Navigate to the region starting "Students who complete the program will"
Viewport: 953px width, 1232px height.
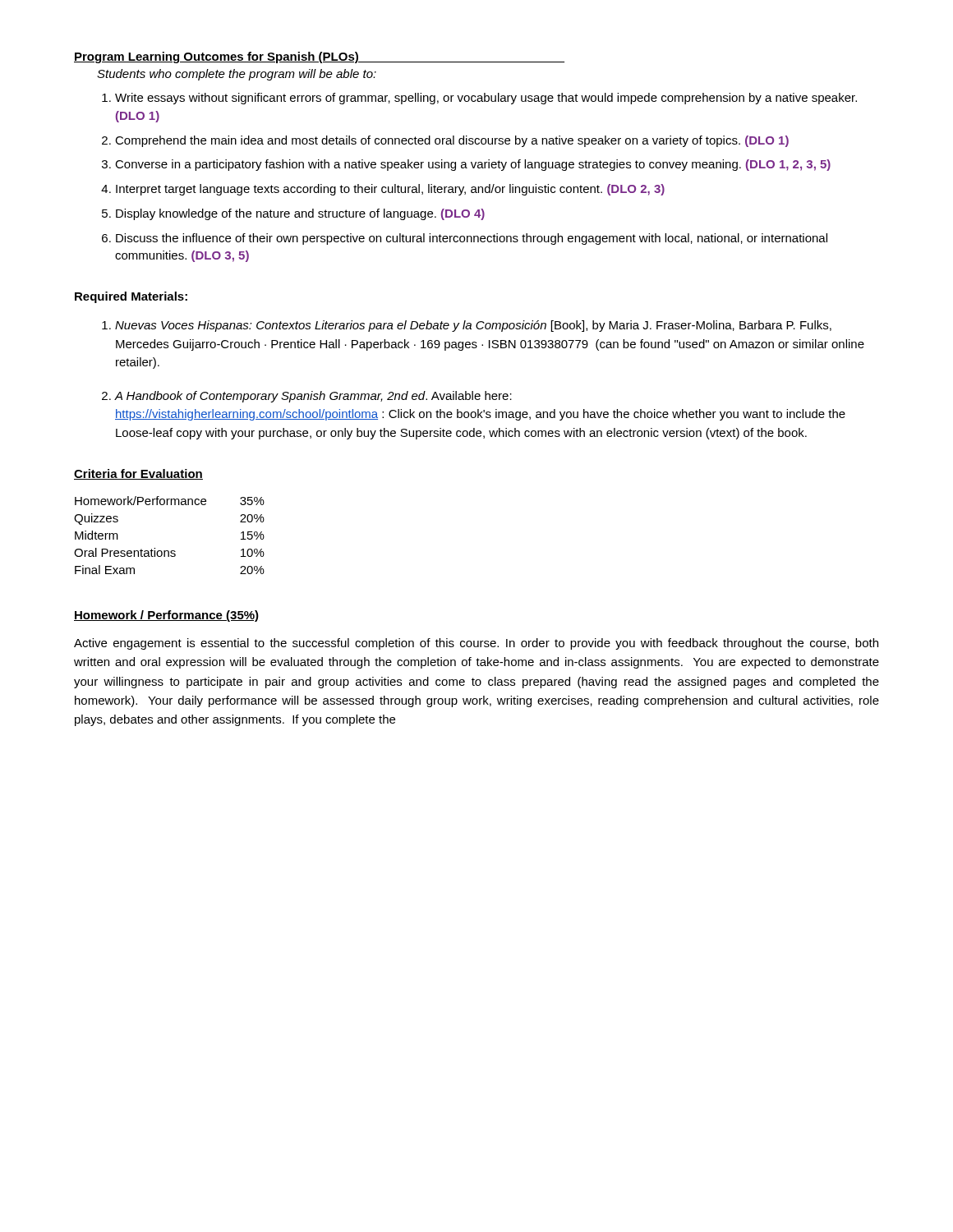237,73
